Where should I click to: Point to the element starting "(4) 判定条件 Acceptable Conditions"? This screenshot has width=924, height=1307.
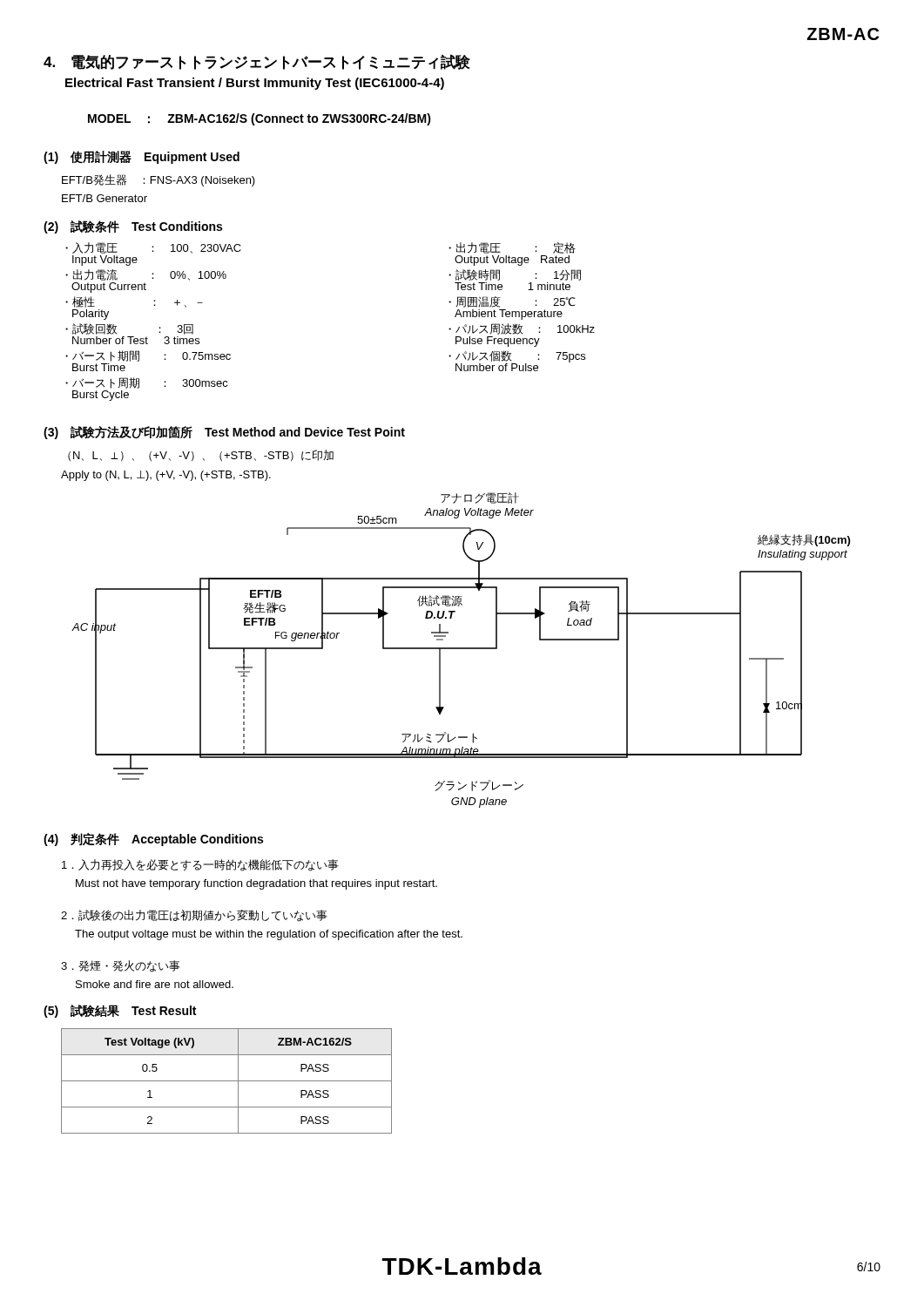[154, 839]
